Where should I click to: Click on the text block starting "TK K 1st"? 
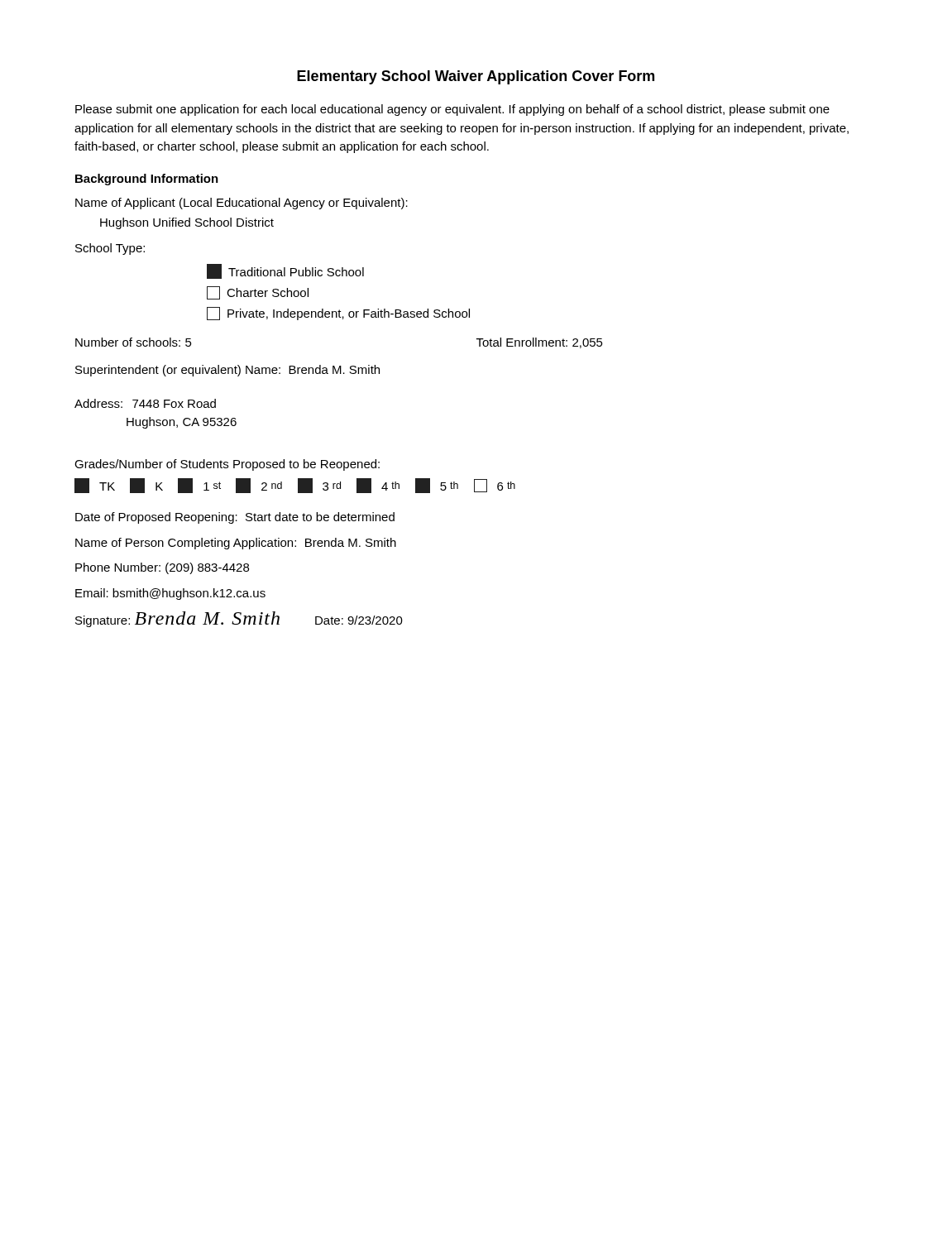[295, 486]
